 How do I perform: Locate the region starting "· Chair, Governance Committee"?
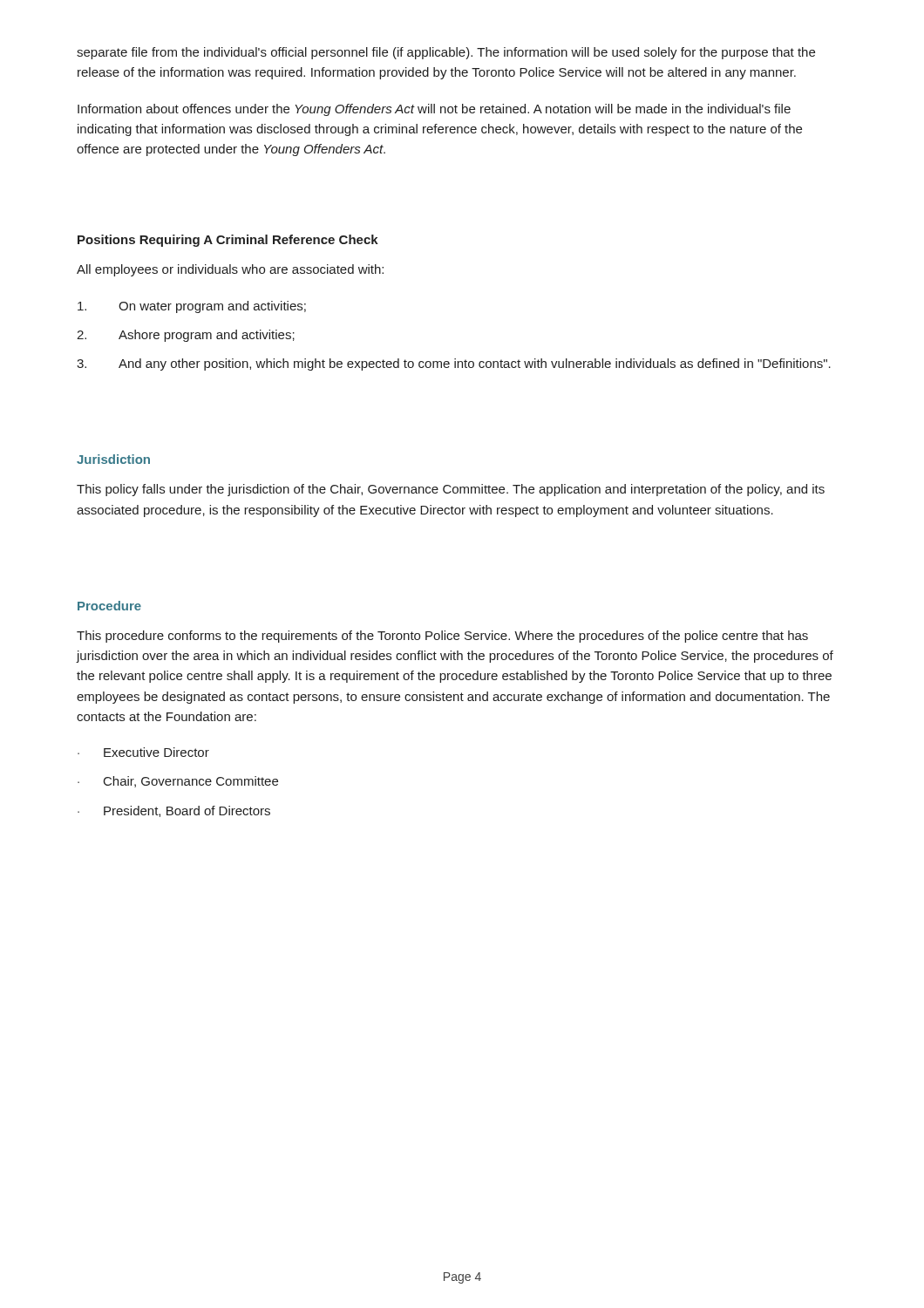tap(178, 781)
